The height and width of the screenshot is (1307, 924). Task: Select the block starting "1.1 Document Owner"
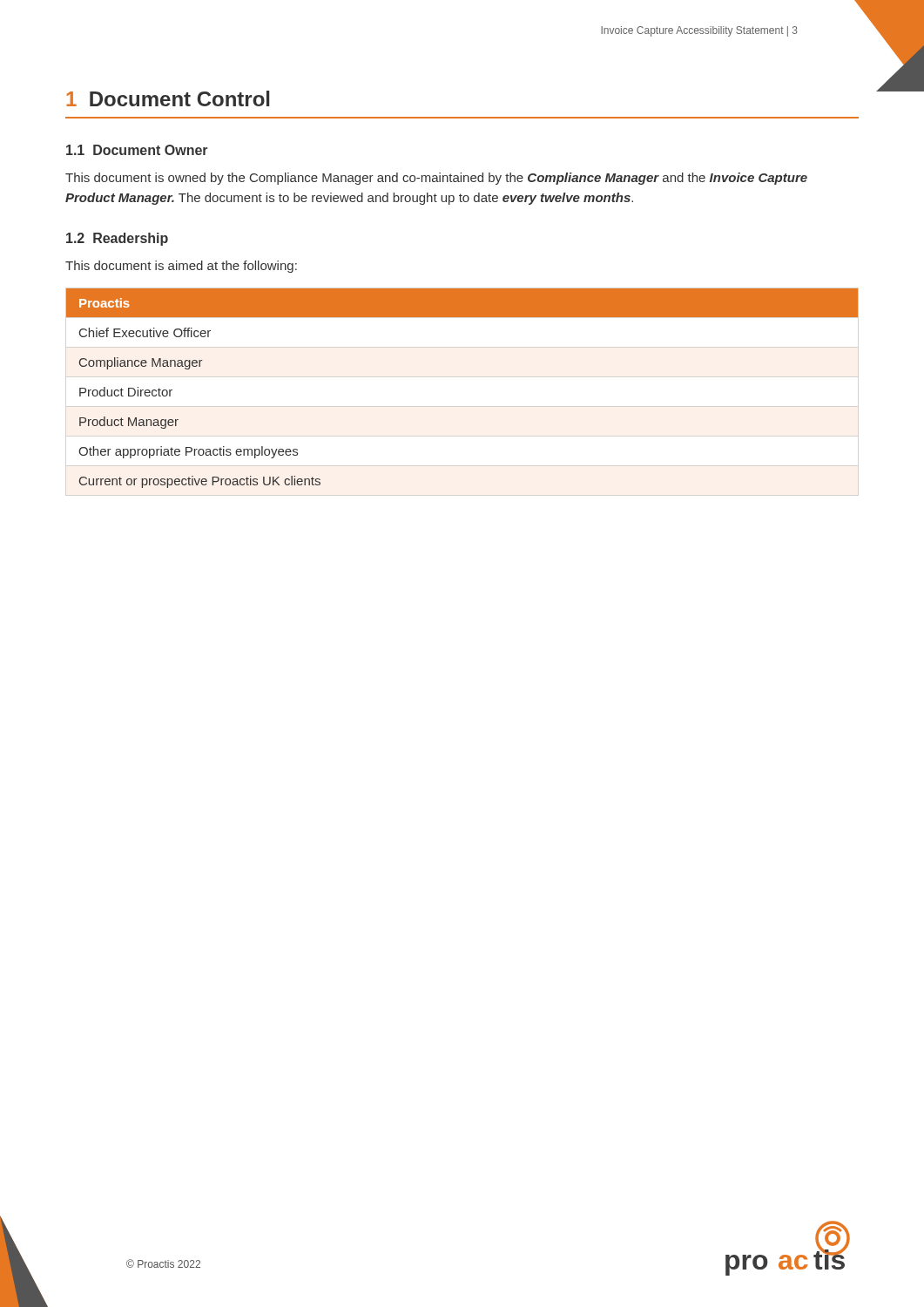point(137,150)
